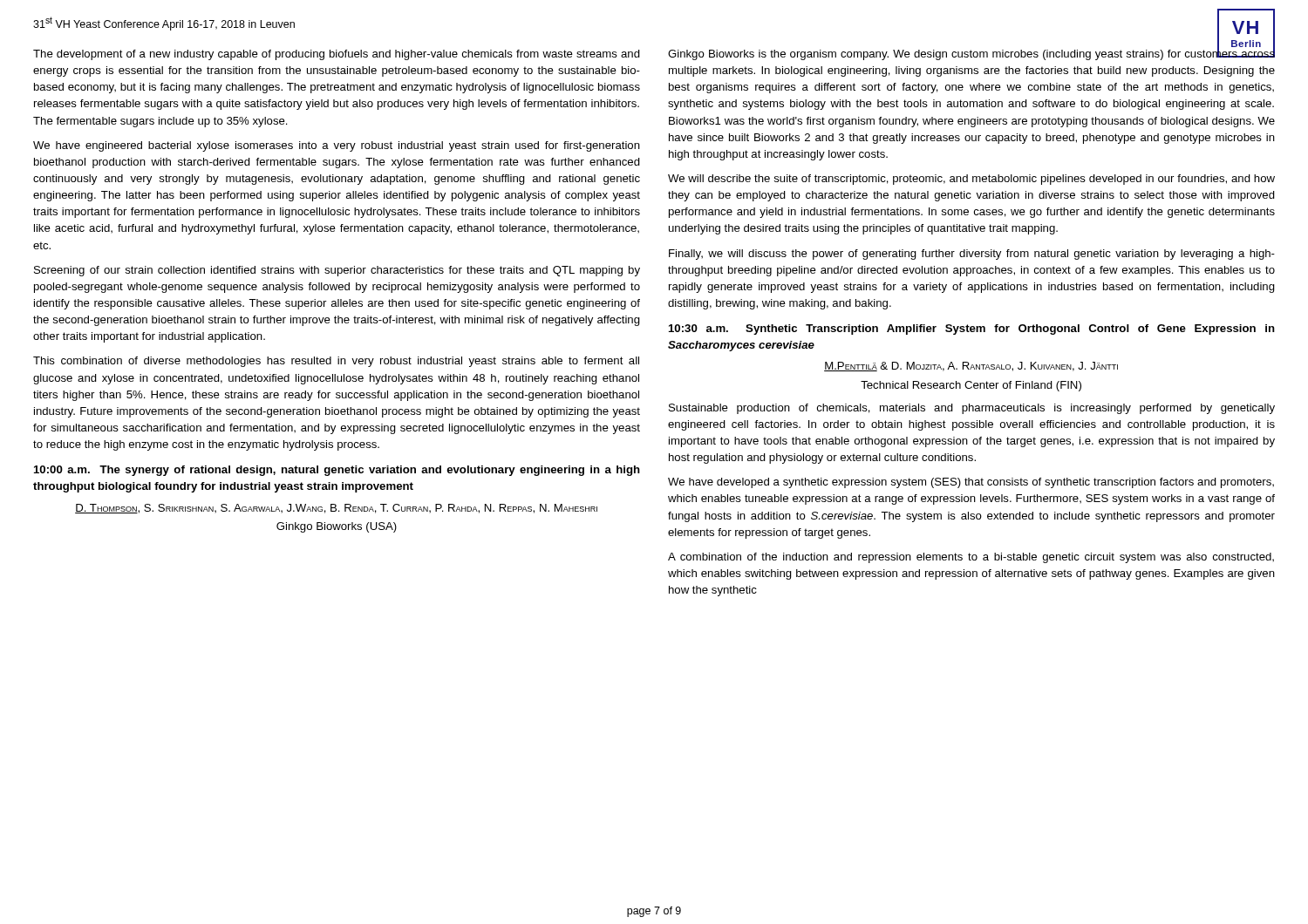Locate the text "Technical Research Center of Finland (FIN)"
Image resolution: width=1308 pixels, height=924 pixels.
pyautogui.click(x=971, y=385)
